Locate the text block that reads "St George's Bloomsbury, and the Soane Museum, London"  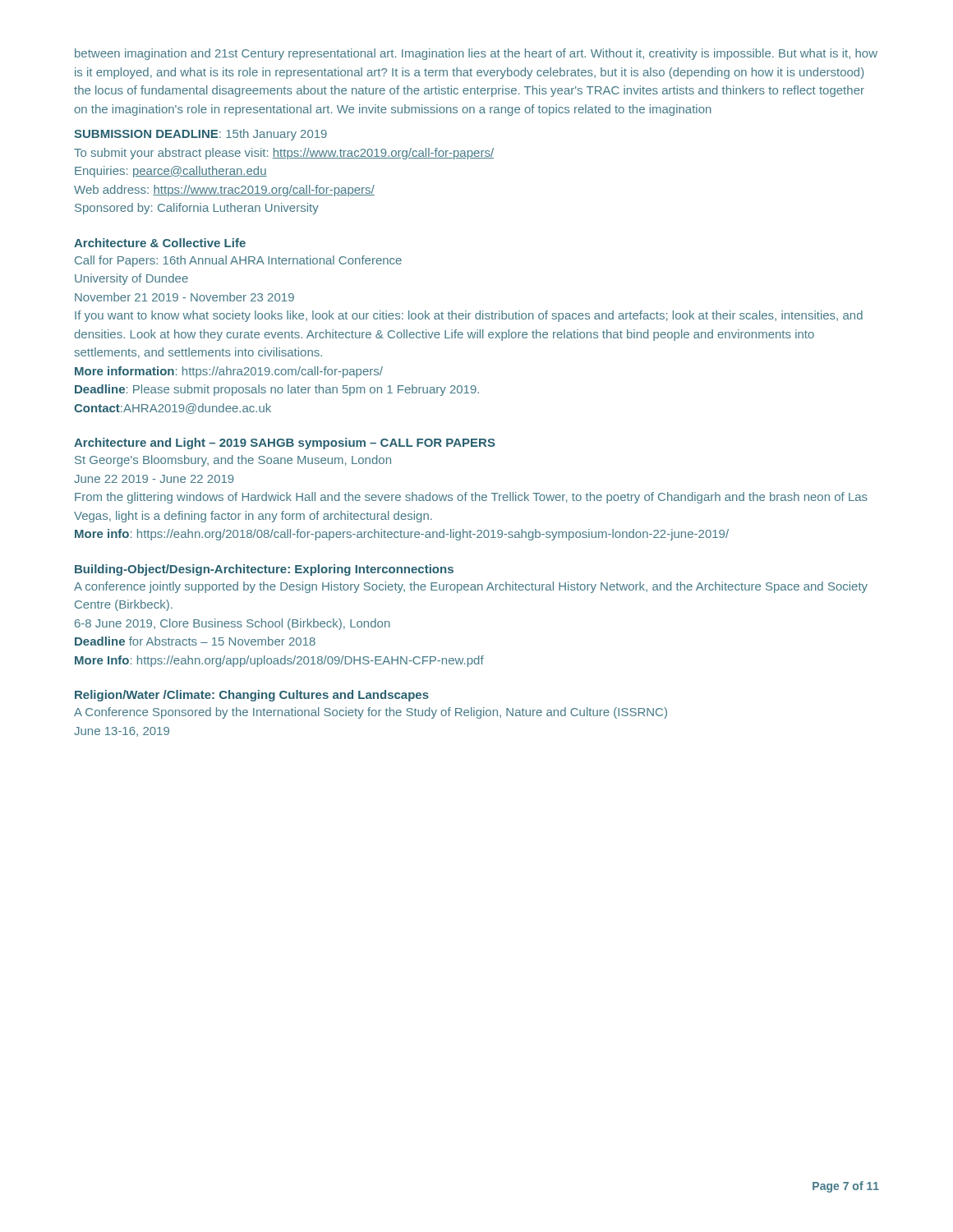pyautogui.click(x=471, y=496)
